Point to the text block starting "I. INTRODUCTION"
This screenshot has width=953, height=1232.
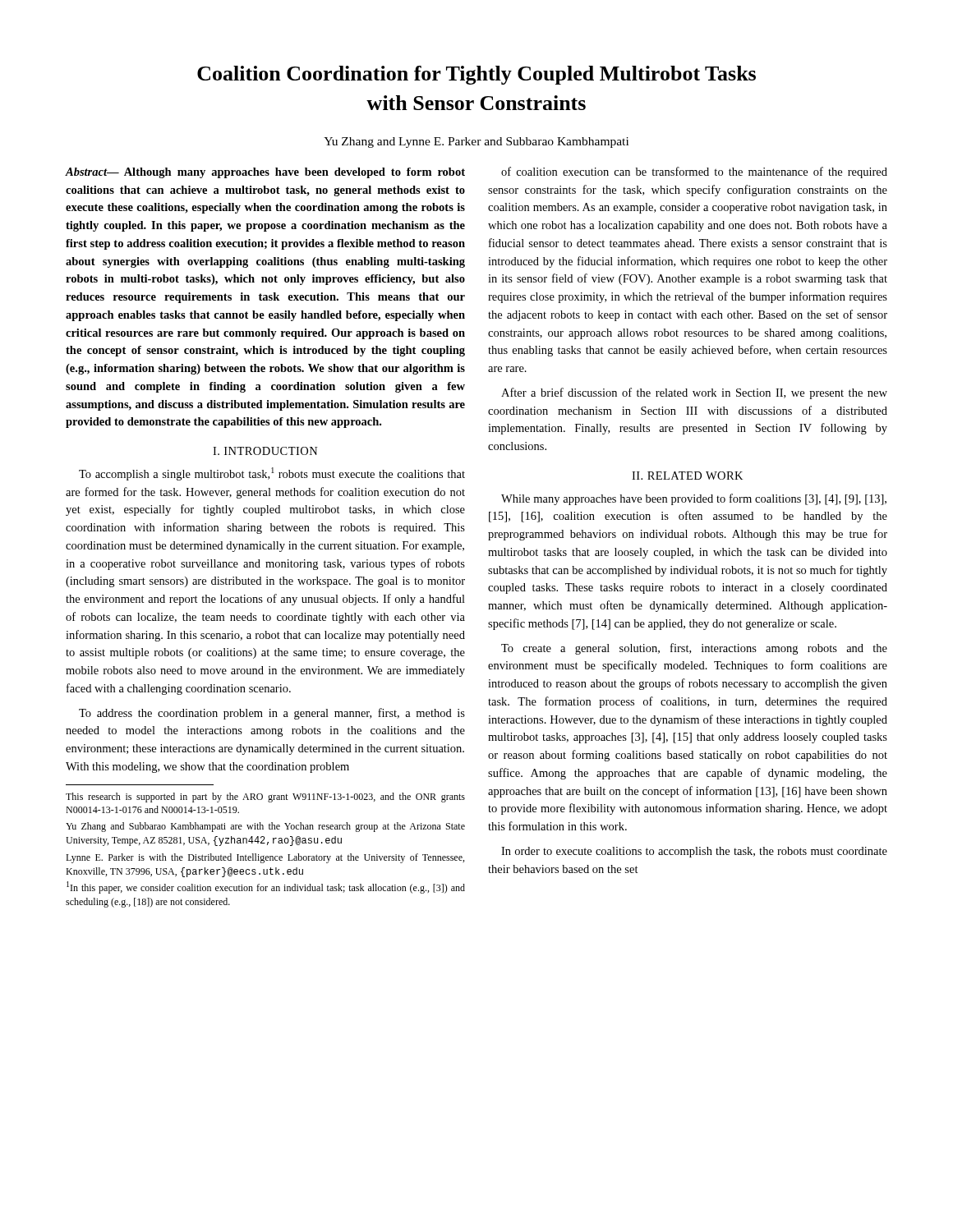tap(265, 451)
